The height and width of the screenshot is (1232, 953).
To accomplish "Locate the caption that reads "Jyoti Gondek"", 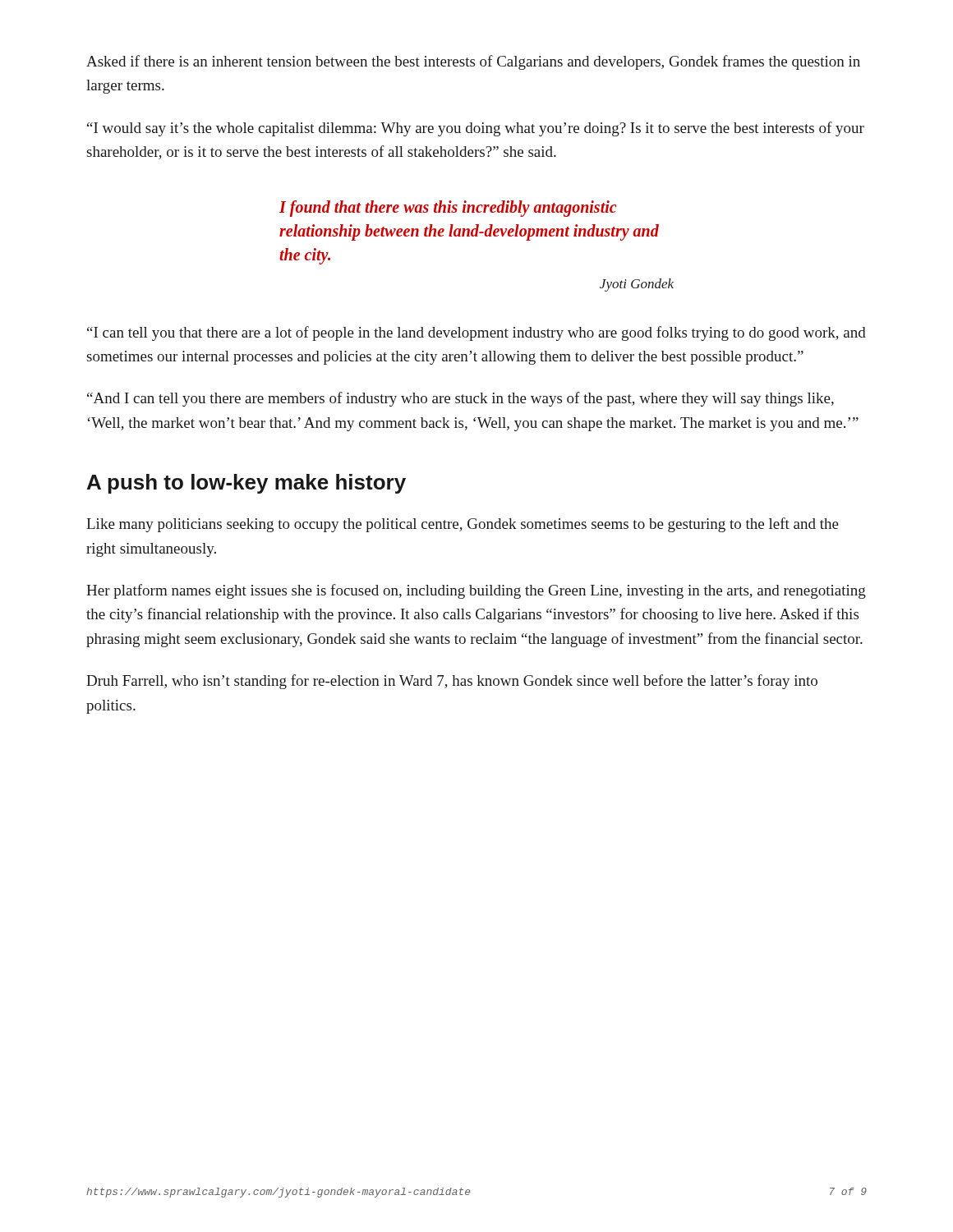I will pos(637,284).
